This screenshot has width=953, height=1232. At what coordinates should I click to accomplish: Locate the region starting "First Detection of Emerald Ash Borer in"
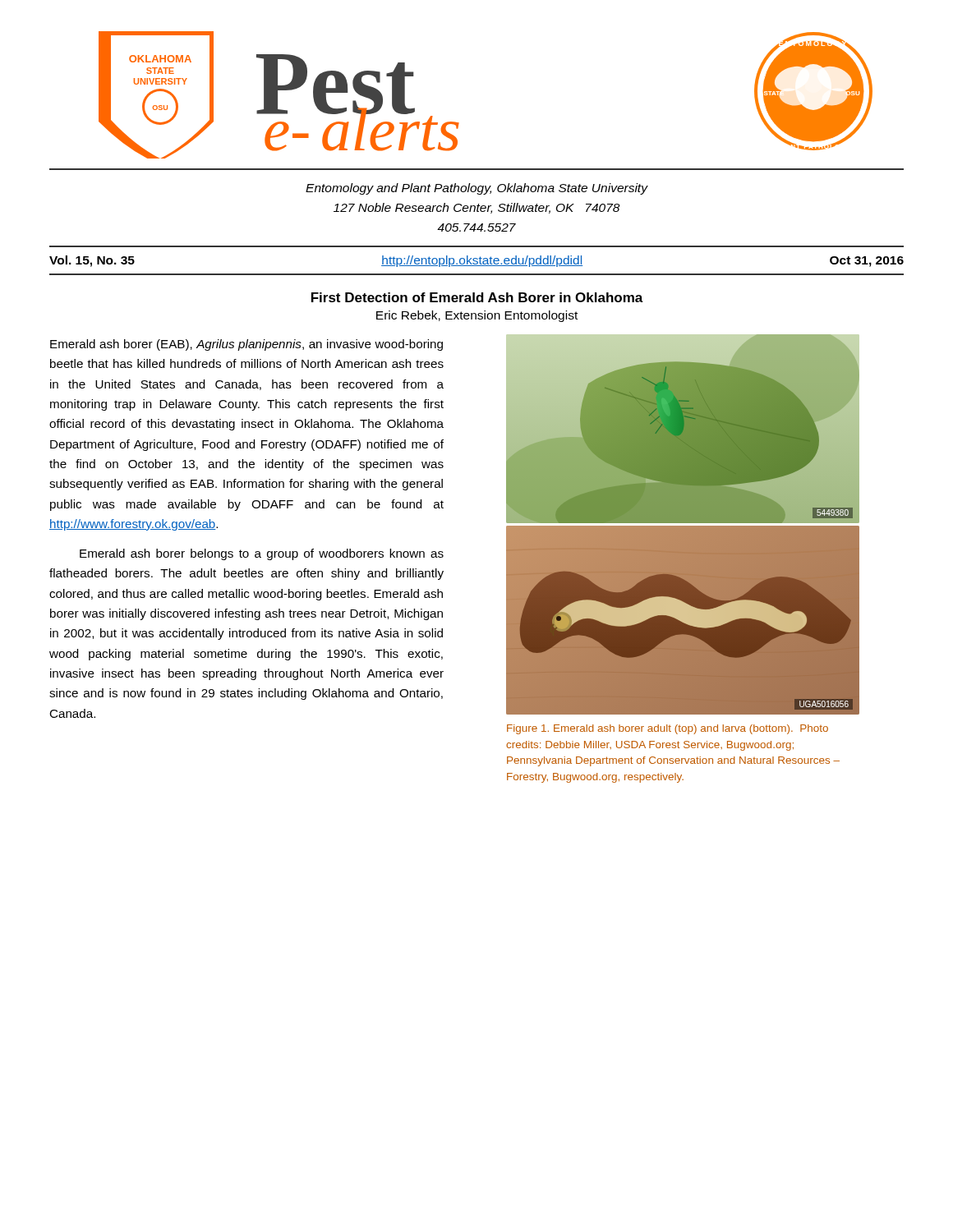(x=476, y=306)
